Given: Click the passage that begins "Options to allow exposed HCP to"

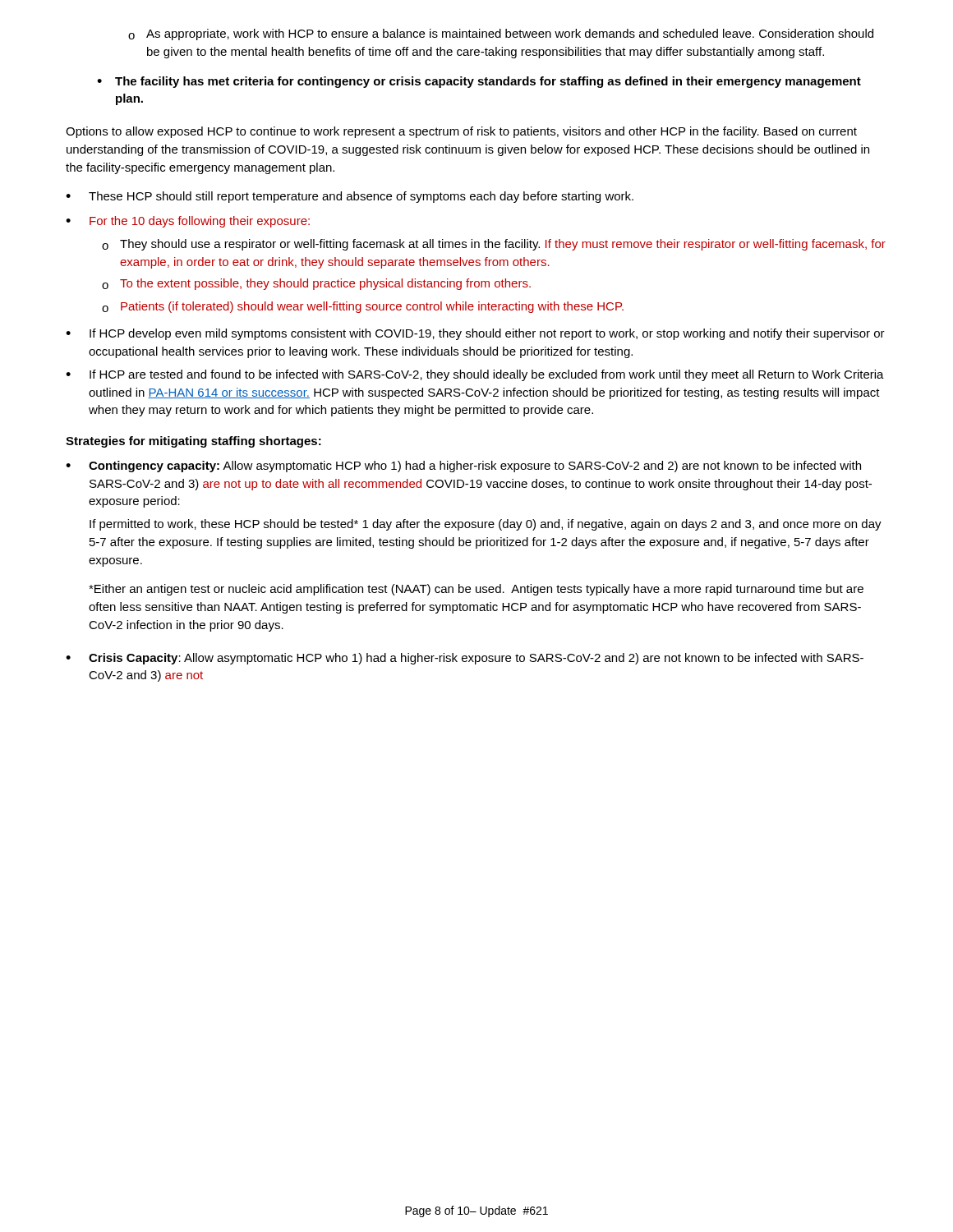Looking at the screenshot, I should pyautogui.click(x=468, y=149).
